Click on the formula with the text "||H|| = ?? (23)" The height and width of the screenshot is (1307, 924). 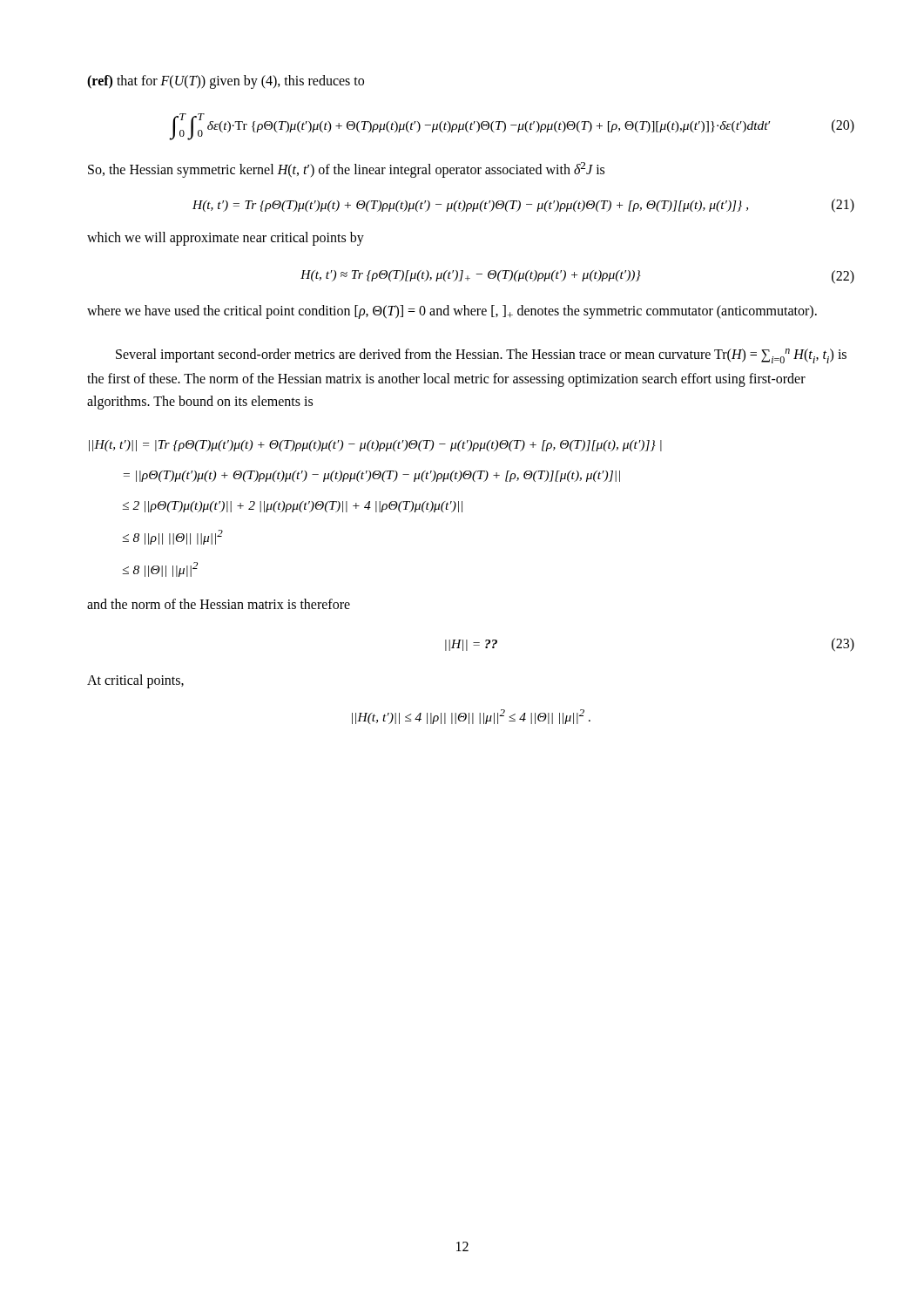[x=466, y=644]
